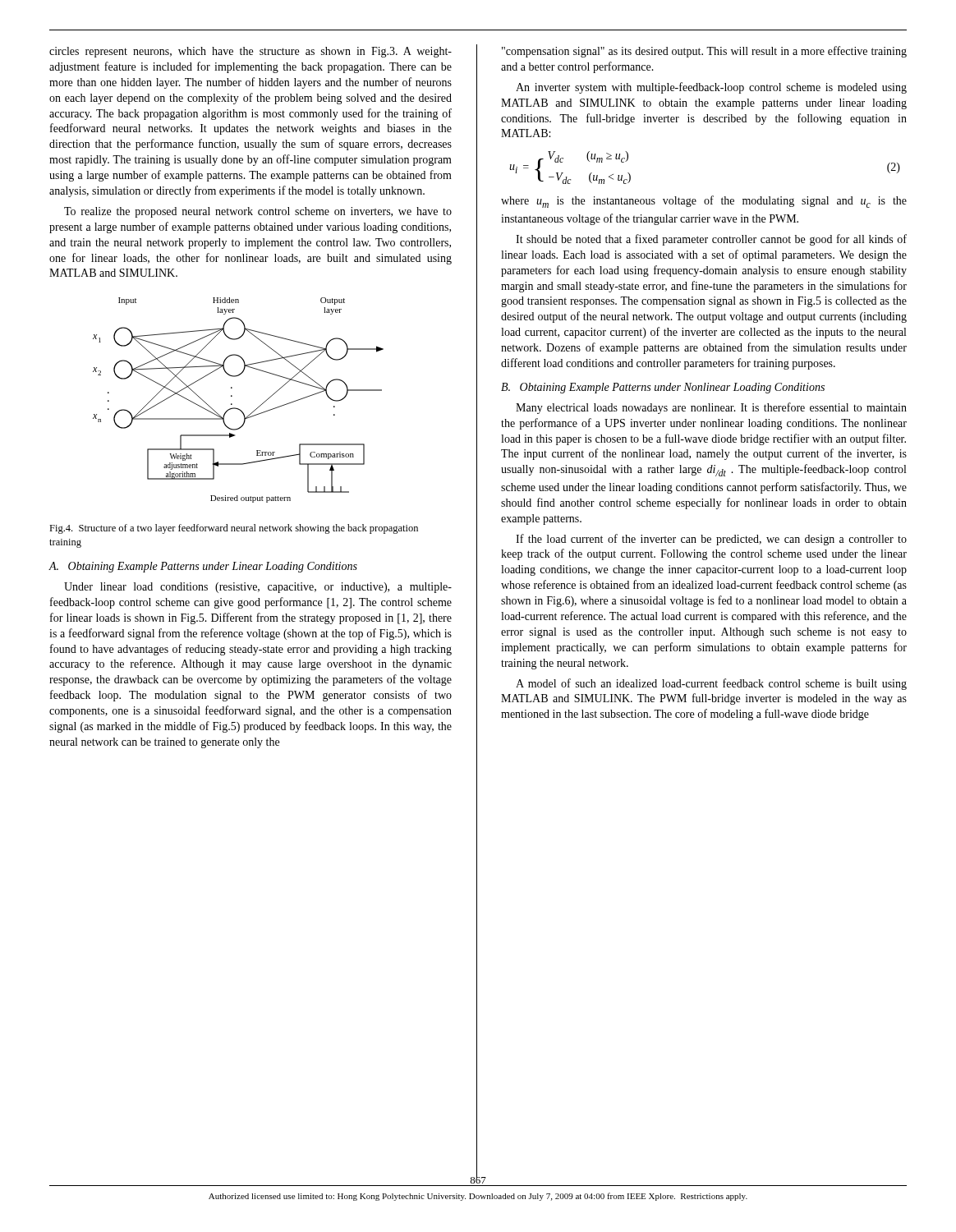
Task: Find the text block starting "circles represent neurons, which have"
Action: [x=250, y=122]
